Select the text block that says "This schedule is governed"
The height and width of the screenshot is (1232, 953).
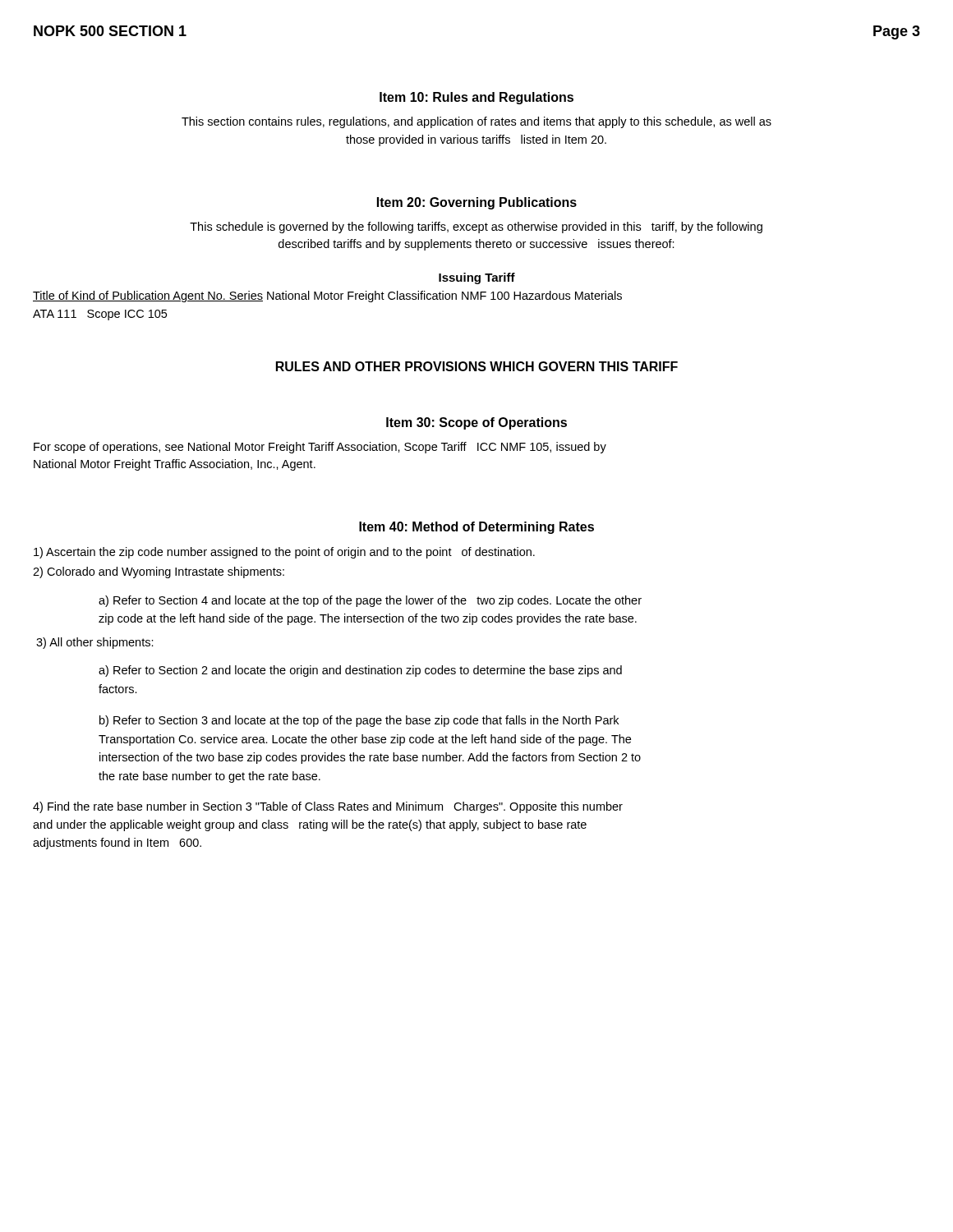click(x=476, y=235)
